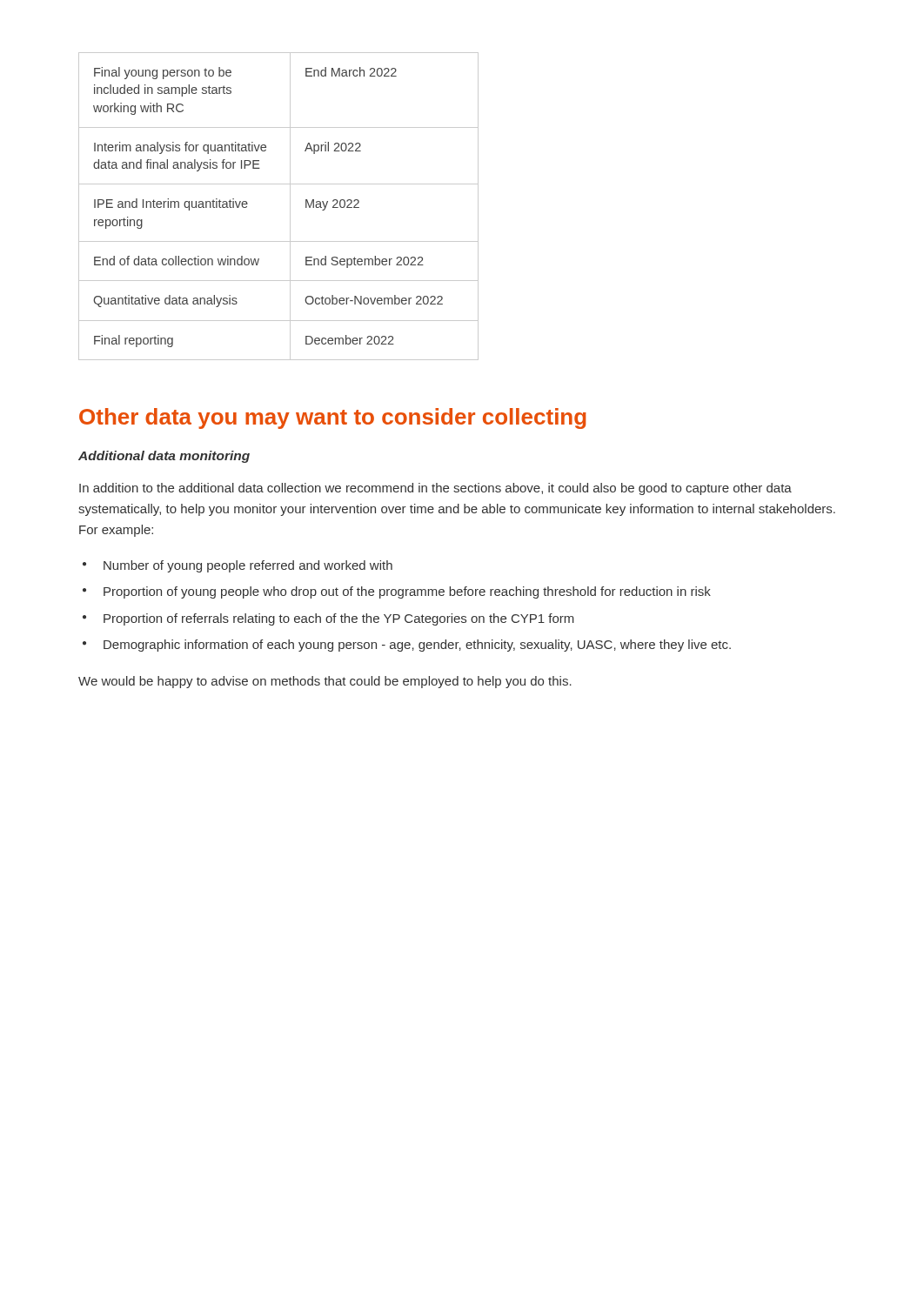Image resolution: width=924 pixels, height=1305 pixels.
Task: Find the table that mentions "IPE and Interim quantitative reporting"
Action: coord(462,206)
